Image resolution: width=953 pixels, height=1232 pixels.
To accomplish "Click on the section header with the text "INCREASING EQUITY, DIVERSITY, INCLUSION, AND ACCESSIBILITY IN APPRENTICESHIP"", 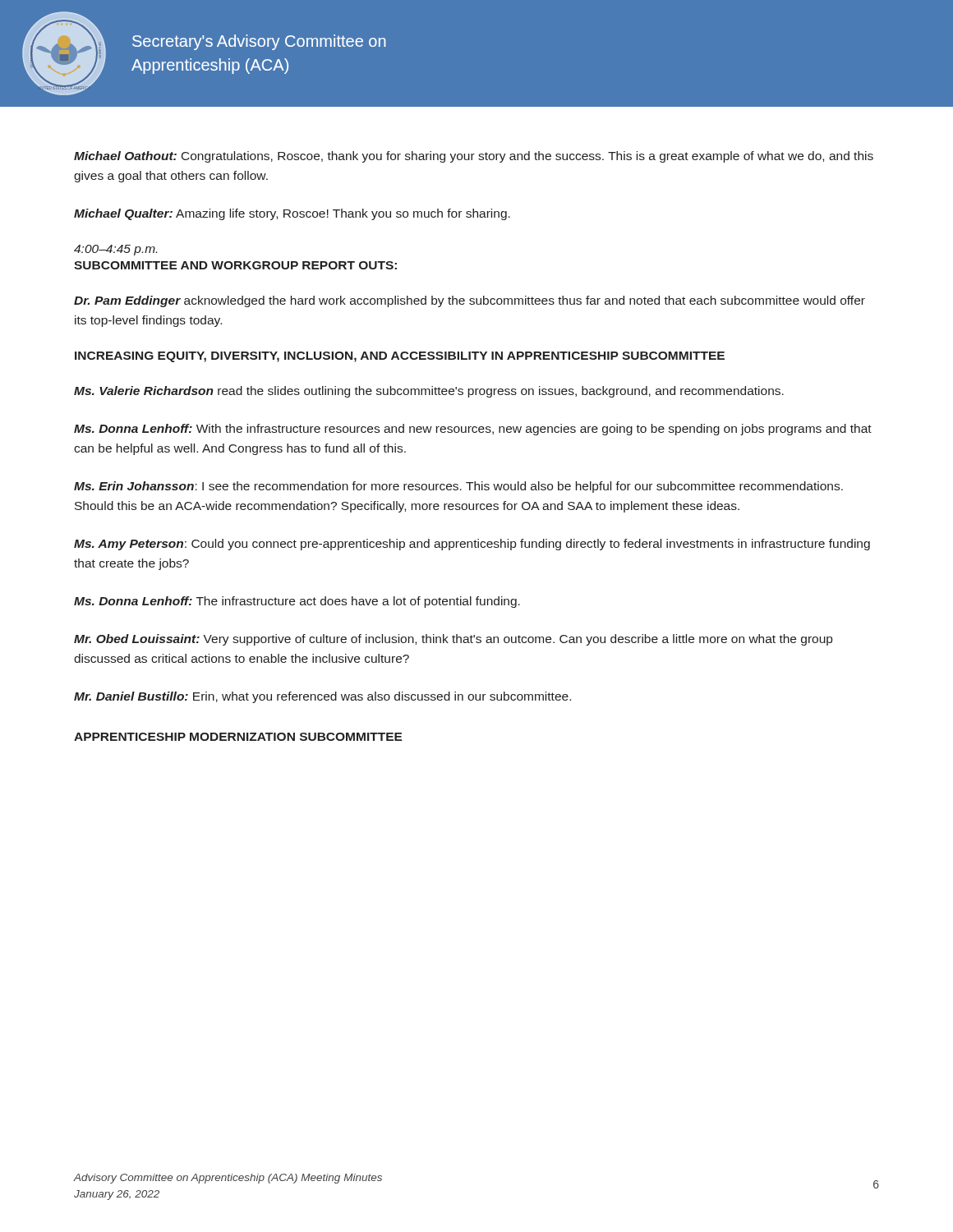I will click(x=400, y=355).
